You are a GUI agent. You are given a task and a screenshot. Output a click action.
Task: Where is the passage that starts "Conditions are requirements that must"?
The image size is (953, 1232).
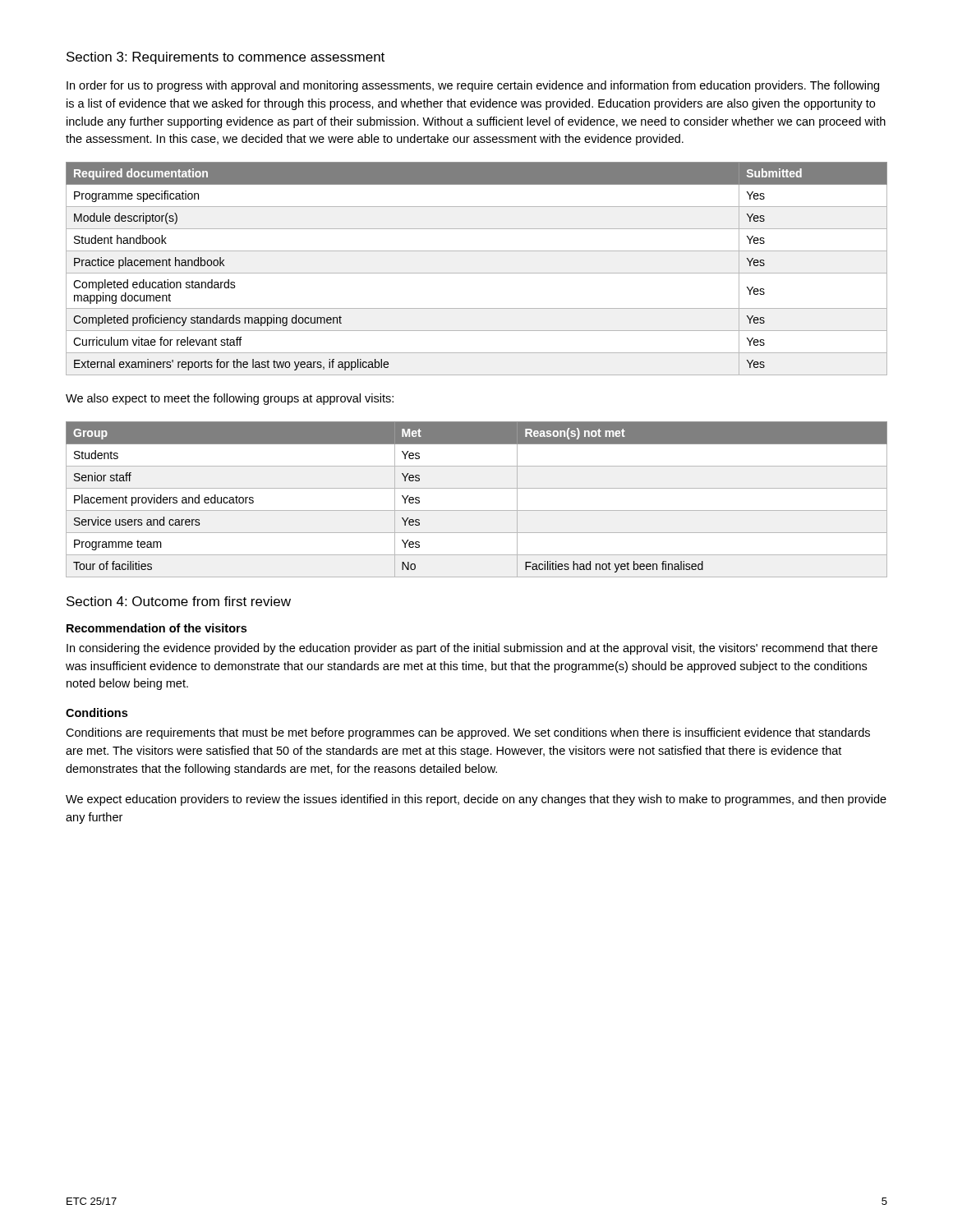click(x=468, y=750)
